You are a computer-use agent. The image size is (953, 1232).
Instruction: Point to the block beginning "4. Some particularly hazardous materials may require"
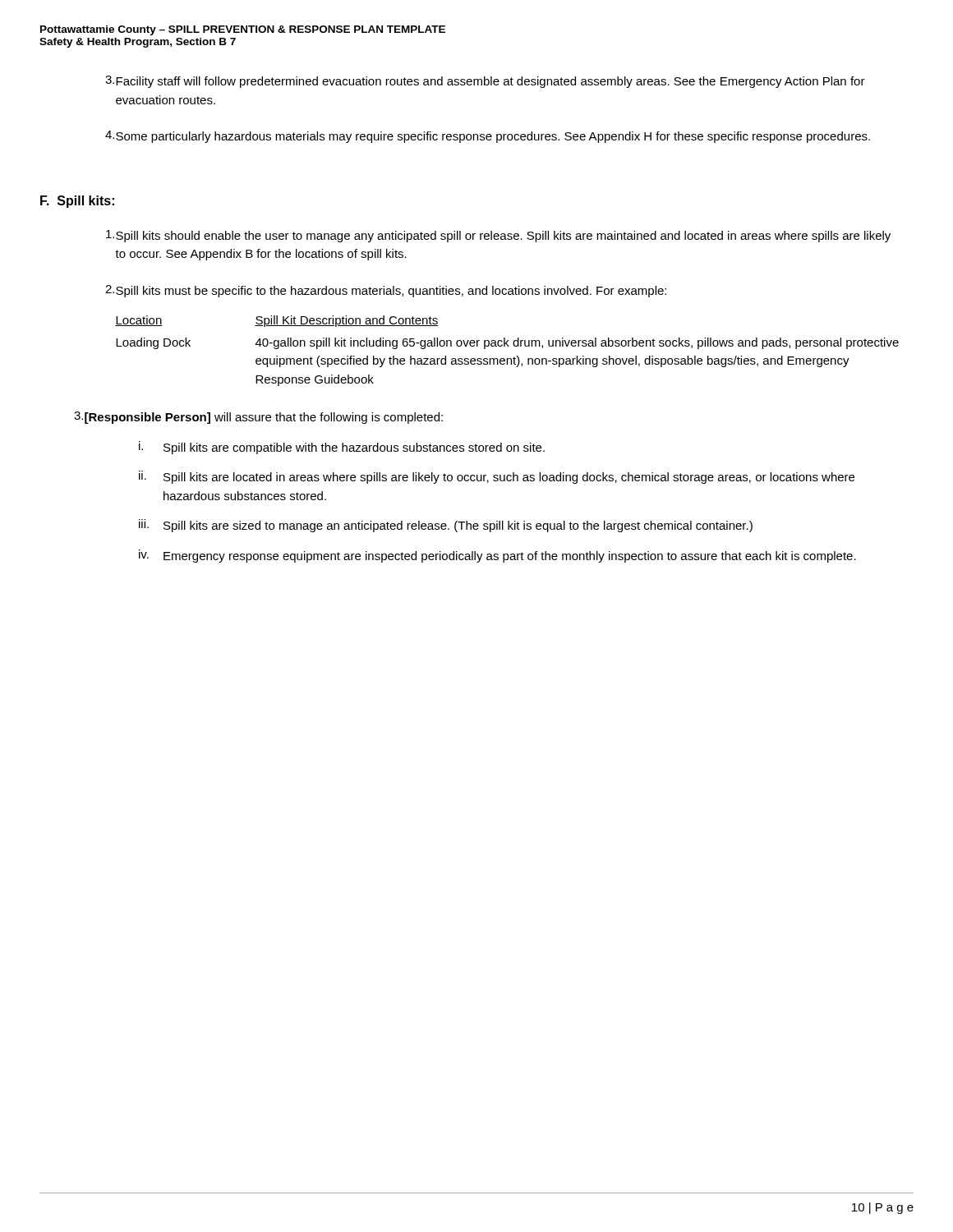[x=472, y=137]
